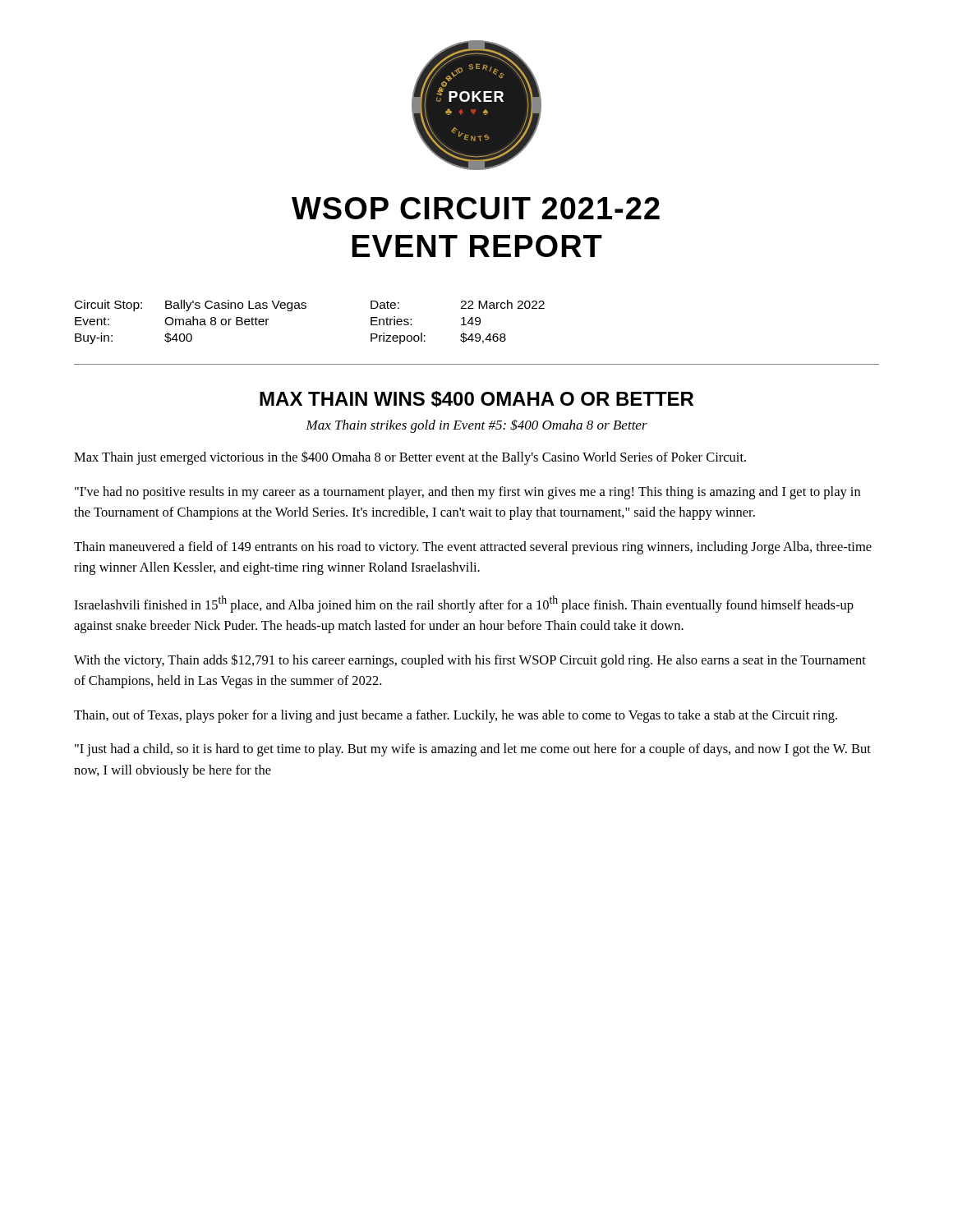Click on the title that says "WSOP CIRCUIT 2021-22EVENT REPORT"

click(476, 228)
